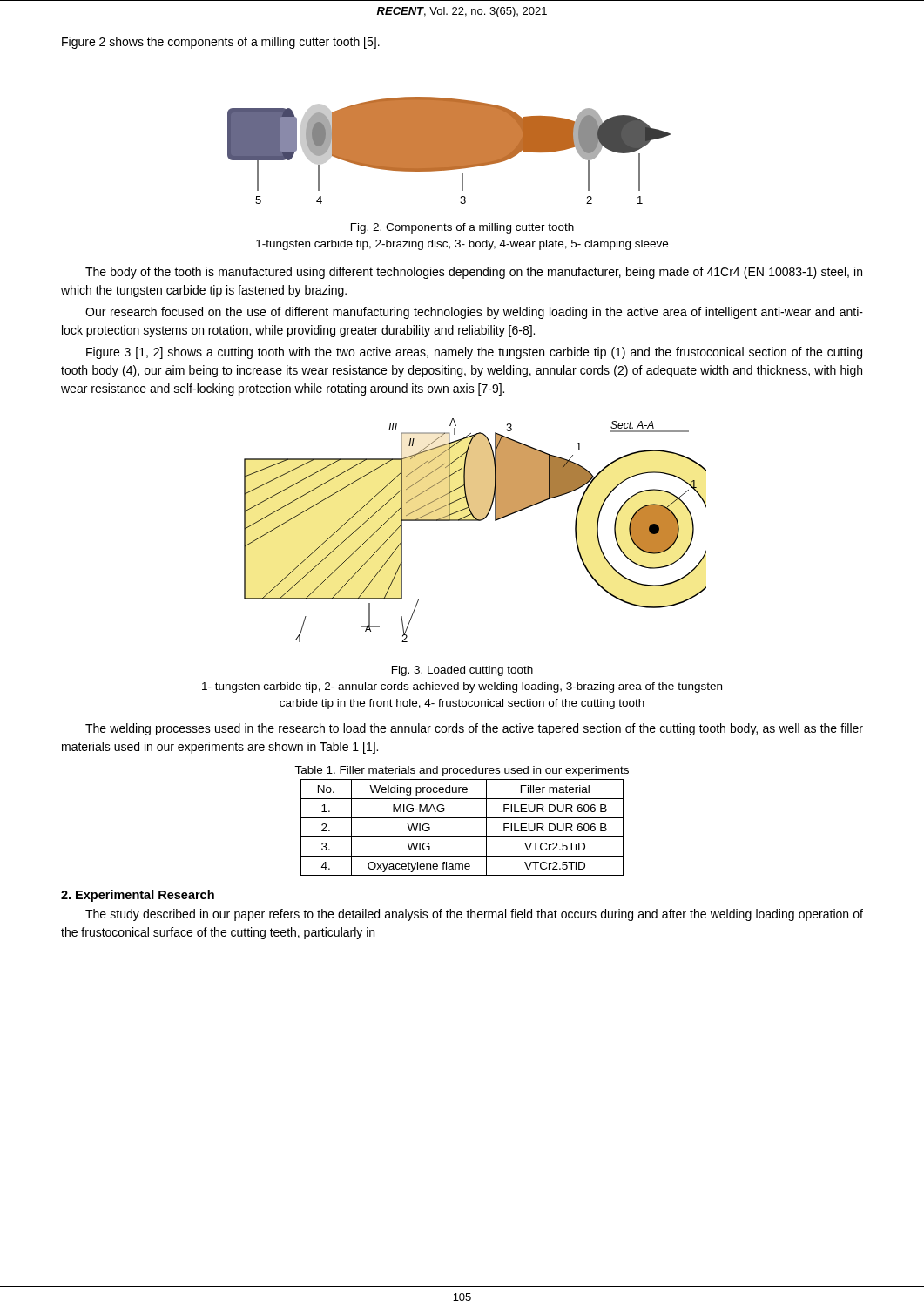
Task: Where is the passage that starts "The study described in our paper refers to"?
Action: pyautogui.click(x=462, y=924)
